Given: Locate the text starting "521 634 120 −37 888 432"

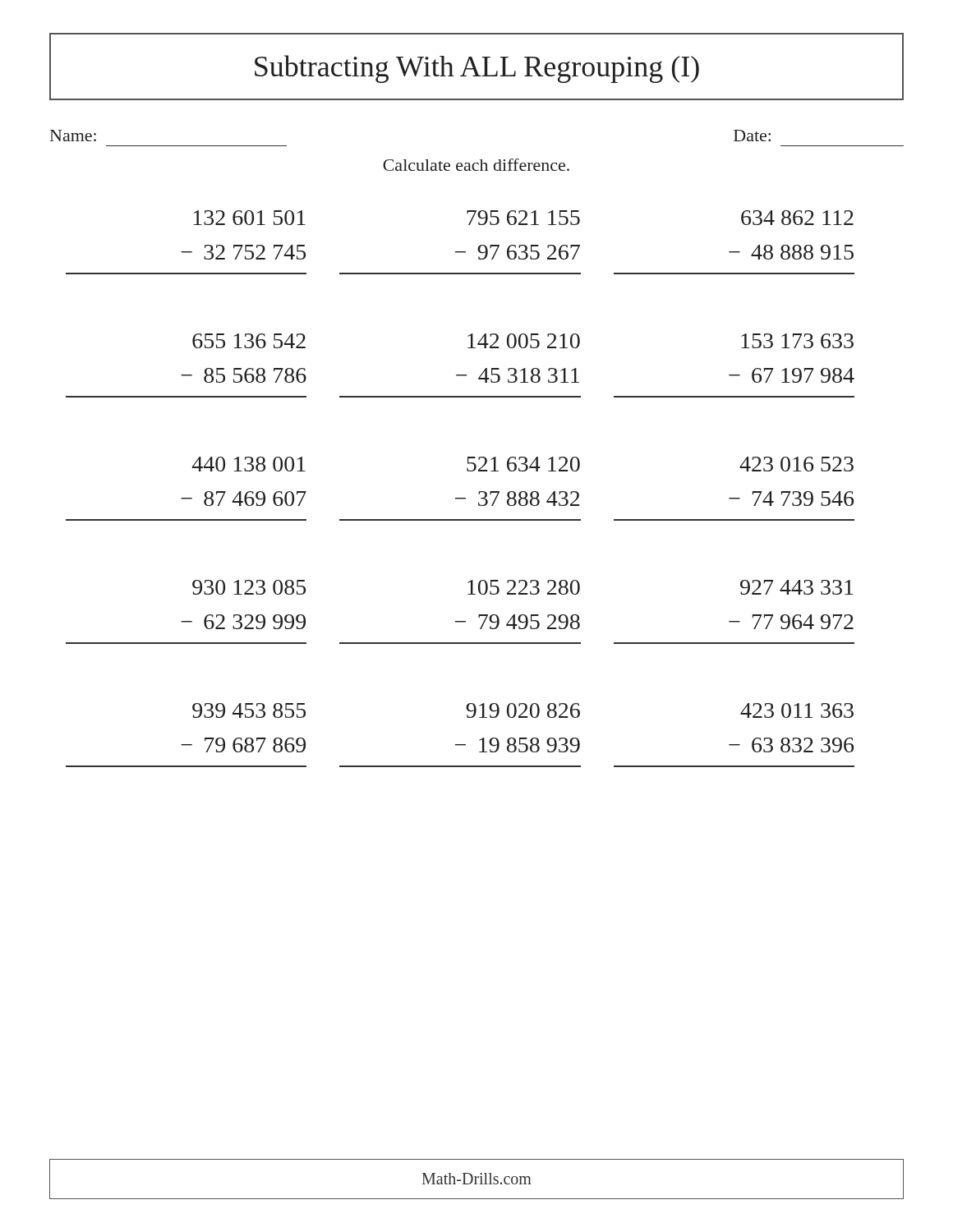Looking at the screenshot, I should click(523, 464).
